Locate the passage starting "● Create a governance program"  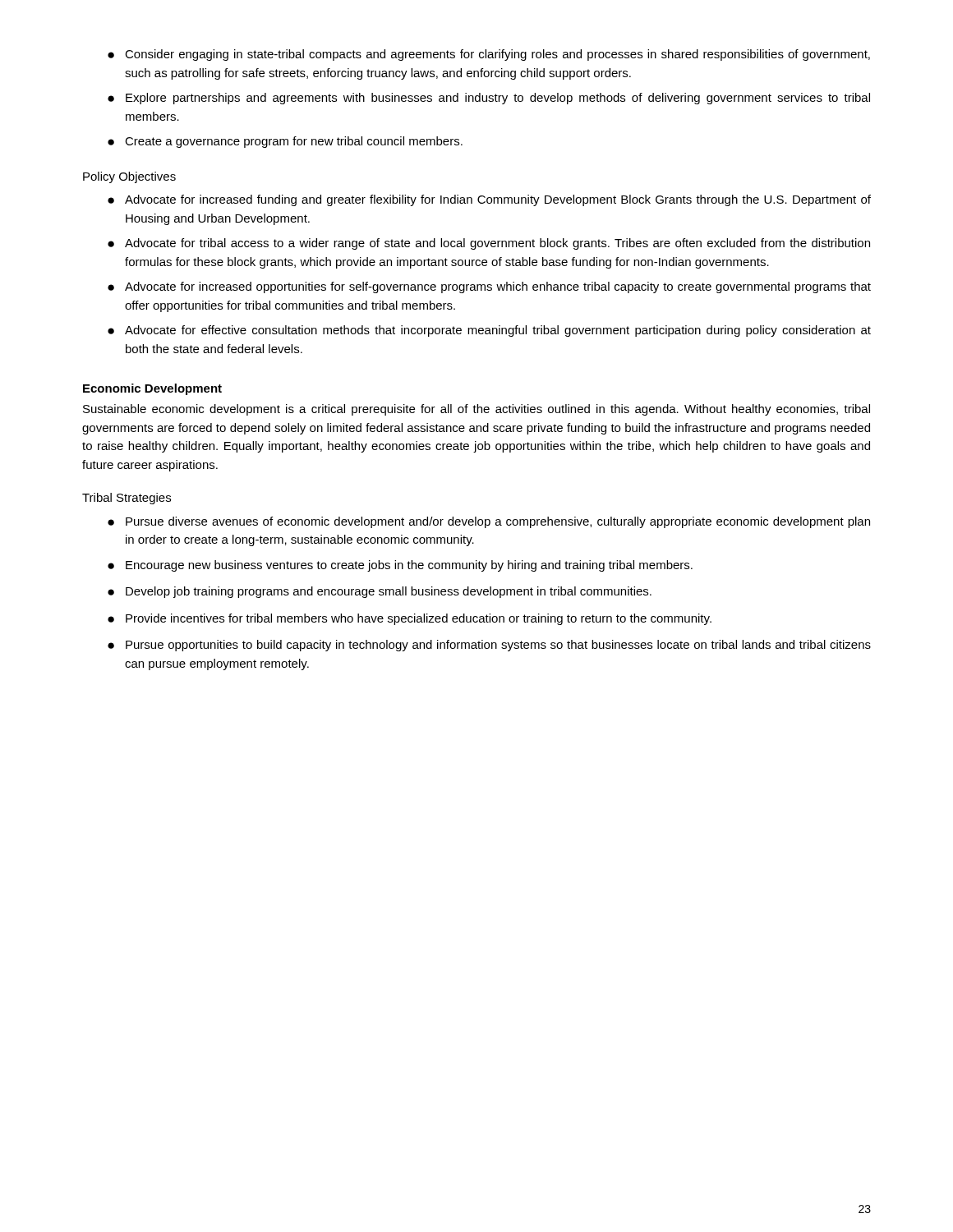tap(285, 142)
